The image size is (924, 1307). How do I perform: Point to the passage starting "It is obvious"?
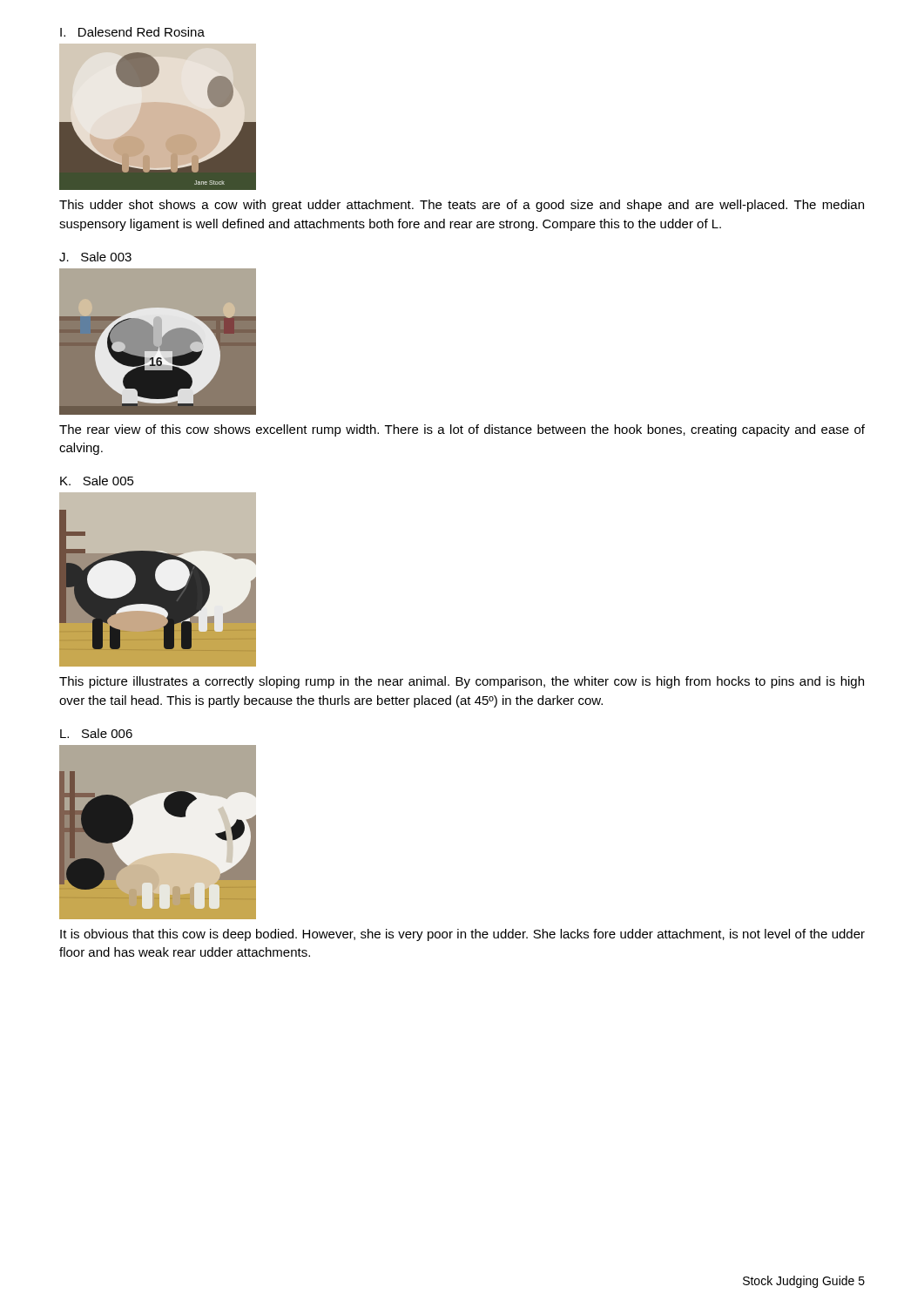click(x=462, y=943)
